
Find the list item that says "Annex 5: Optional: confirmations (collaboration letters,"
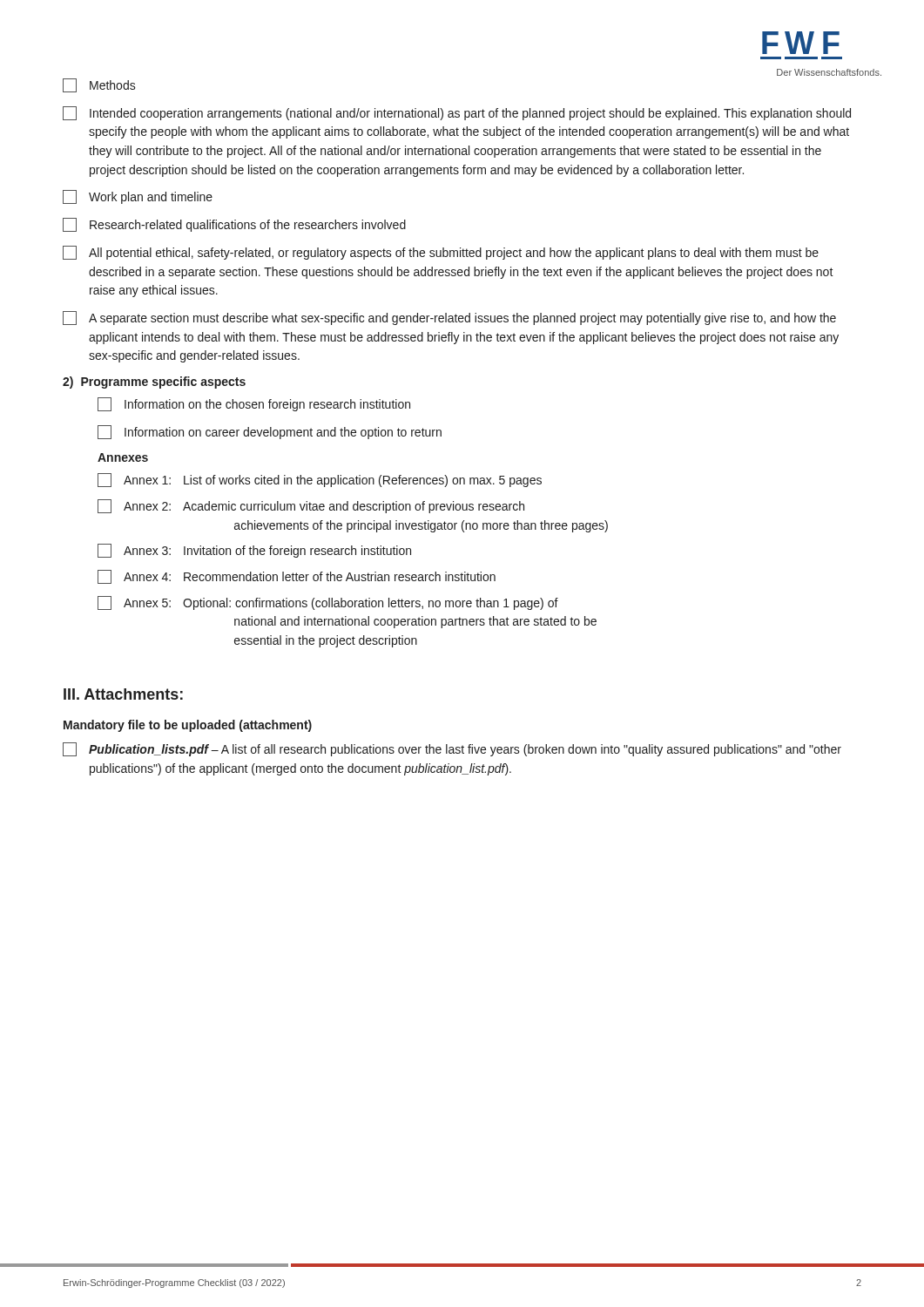tap(479, 622)
